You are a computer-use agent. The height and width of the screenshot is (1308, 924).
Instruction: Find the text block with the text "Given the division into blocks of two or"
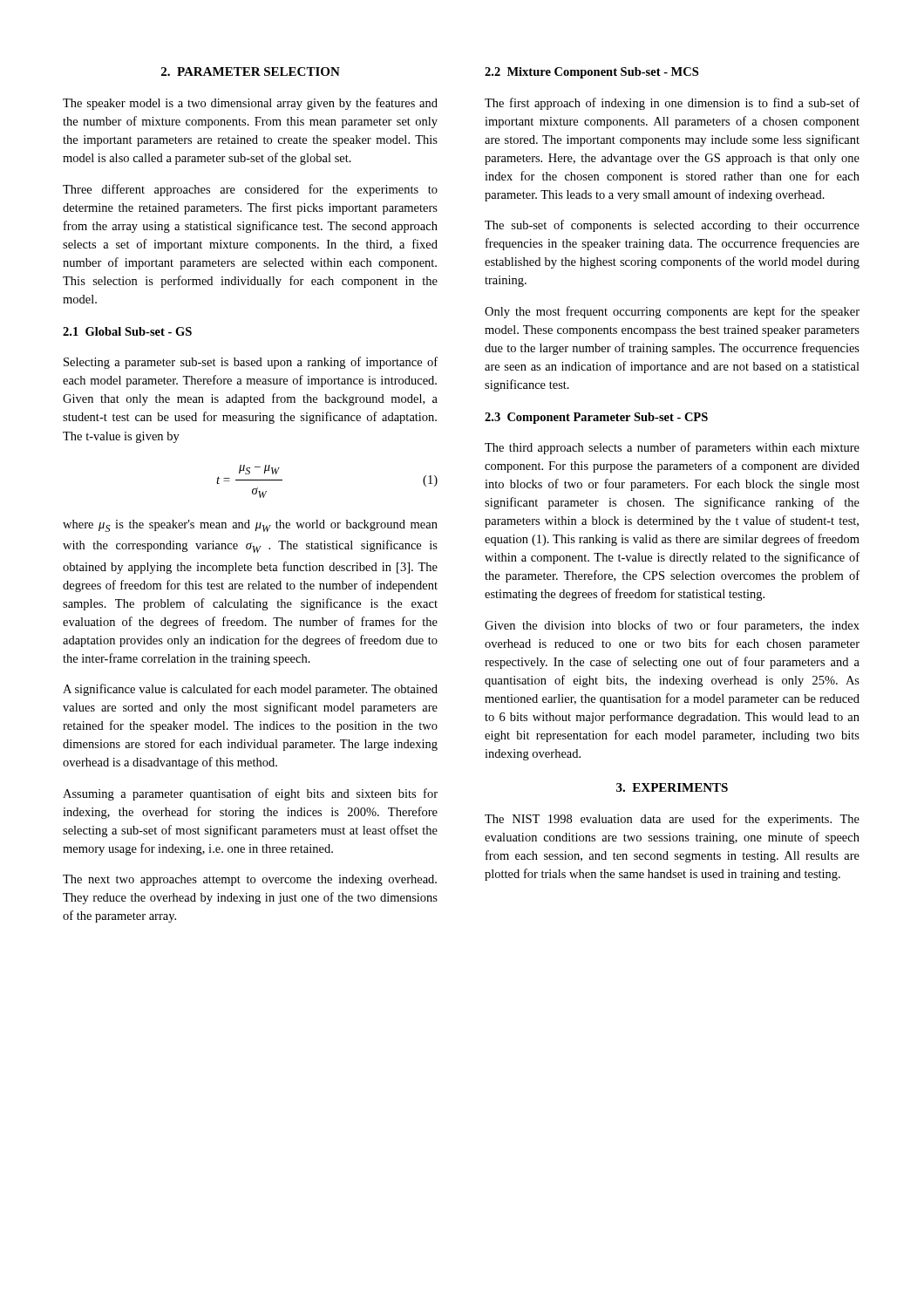point(672,690)
